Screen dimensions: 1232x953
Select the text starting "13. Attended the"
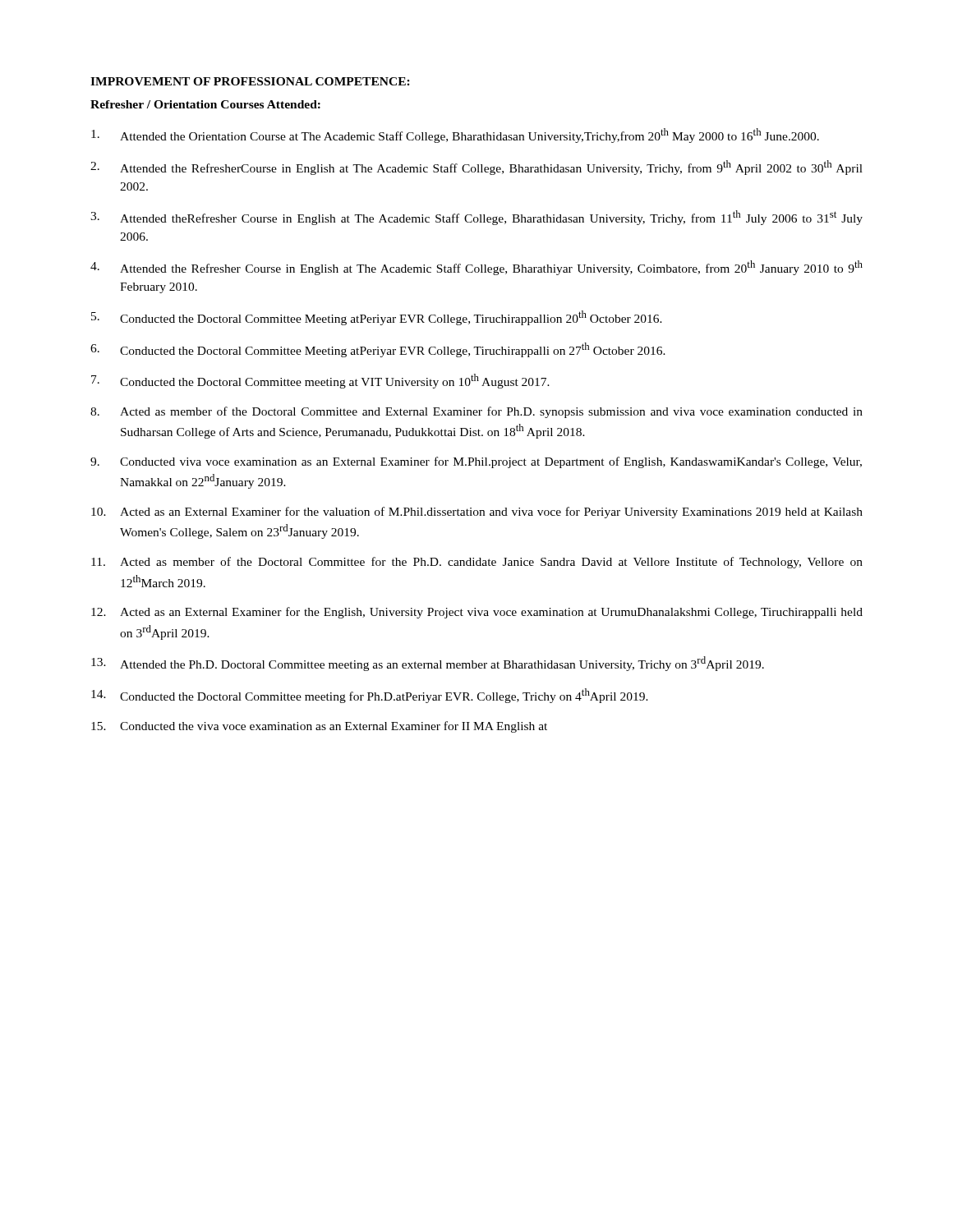pos(476,664)
